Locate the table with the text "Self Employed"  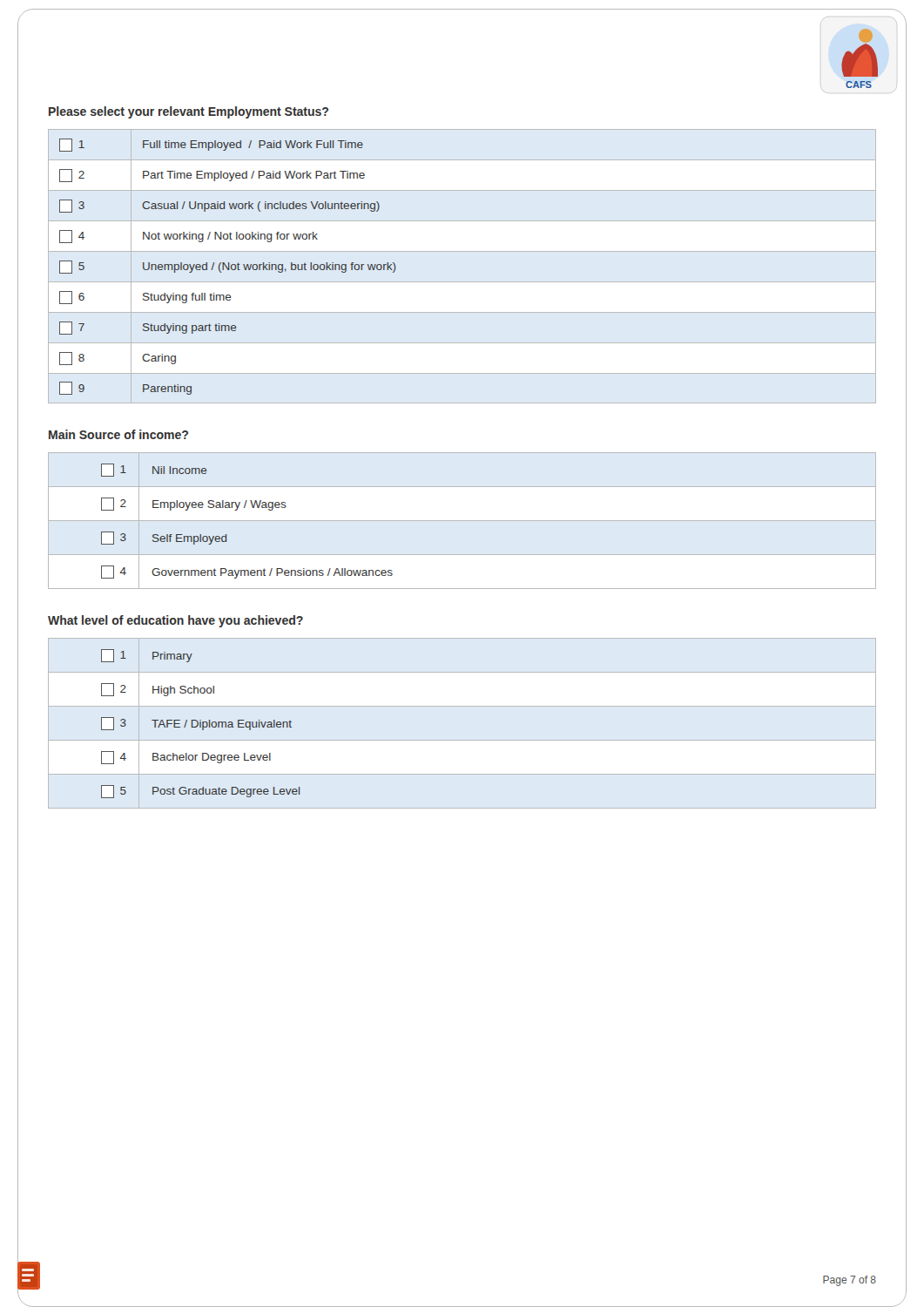point(462,521)
